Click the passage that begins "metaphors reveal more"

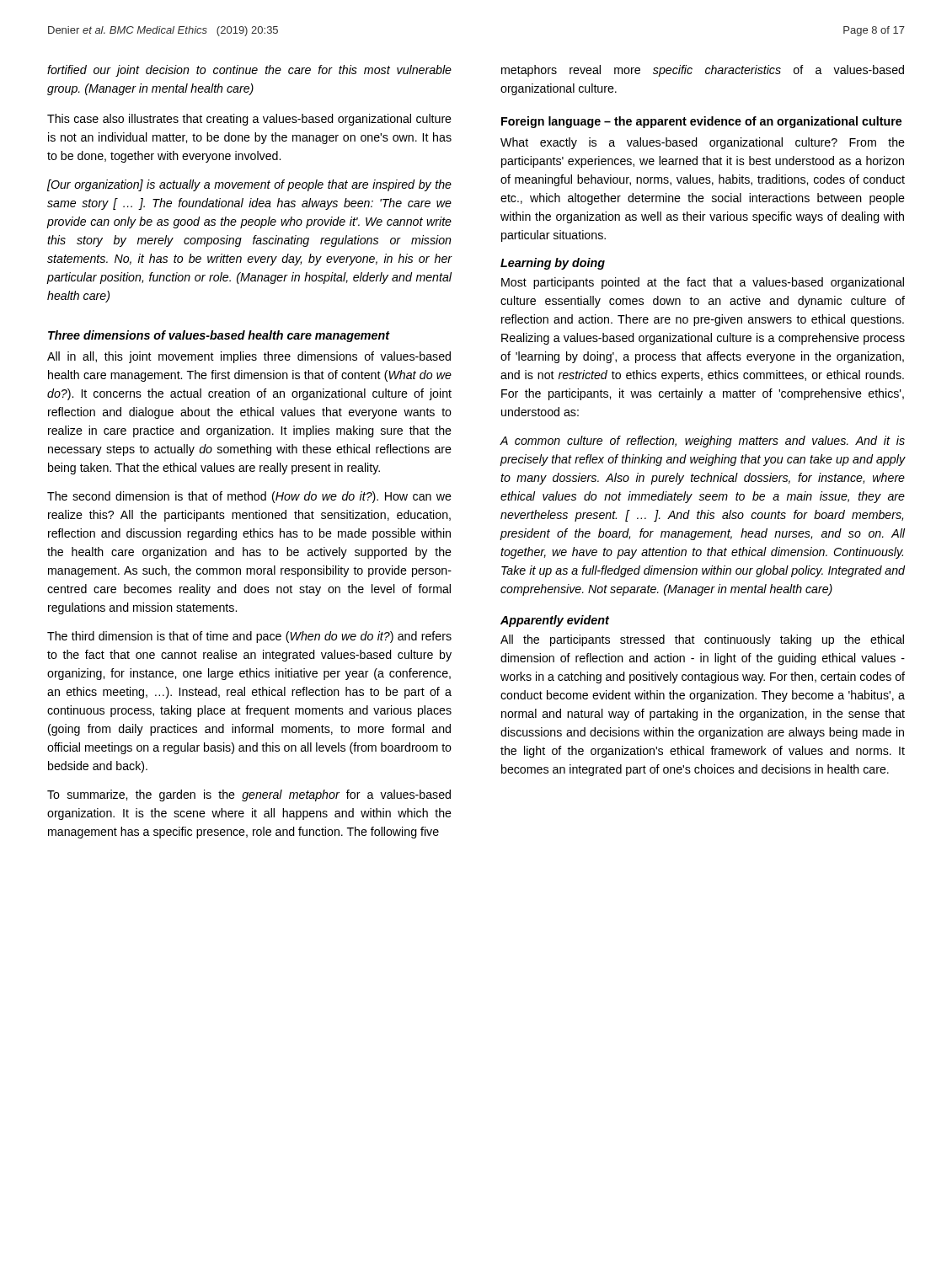[703, 79]
